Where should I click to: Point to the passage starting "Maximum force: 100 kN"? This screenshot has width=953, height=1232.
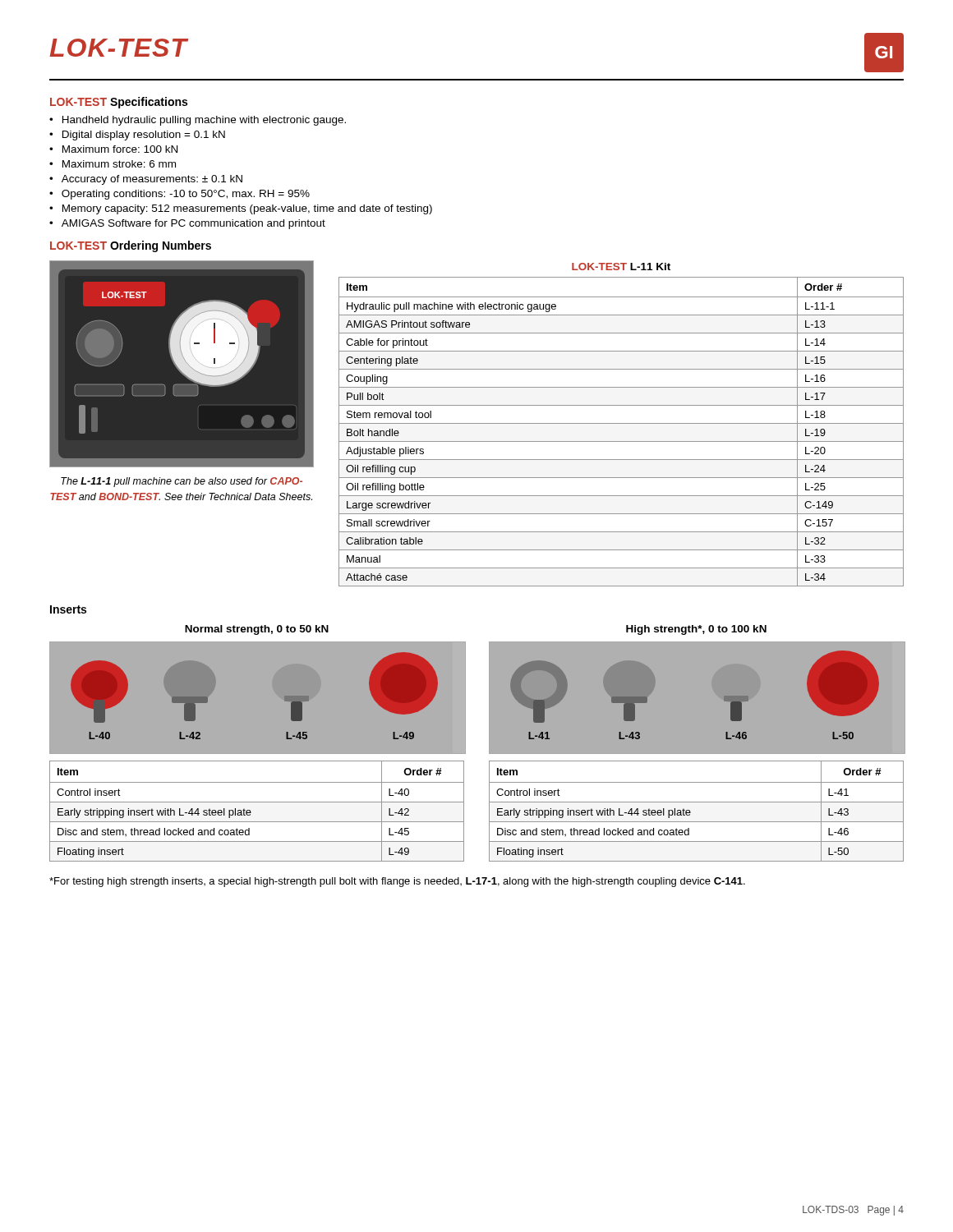coord(120,149)
